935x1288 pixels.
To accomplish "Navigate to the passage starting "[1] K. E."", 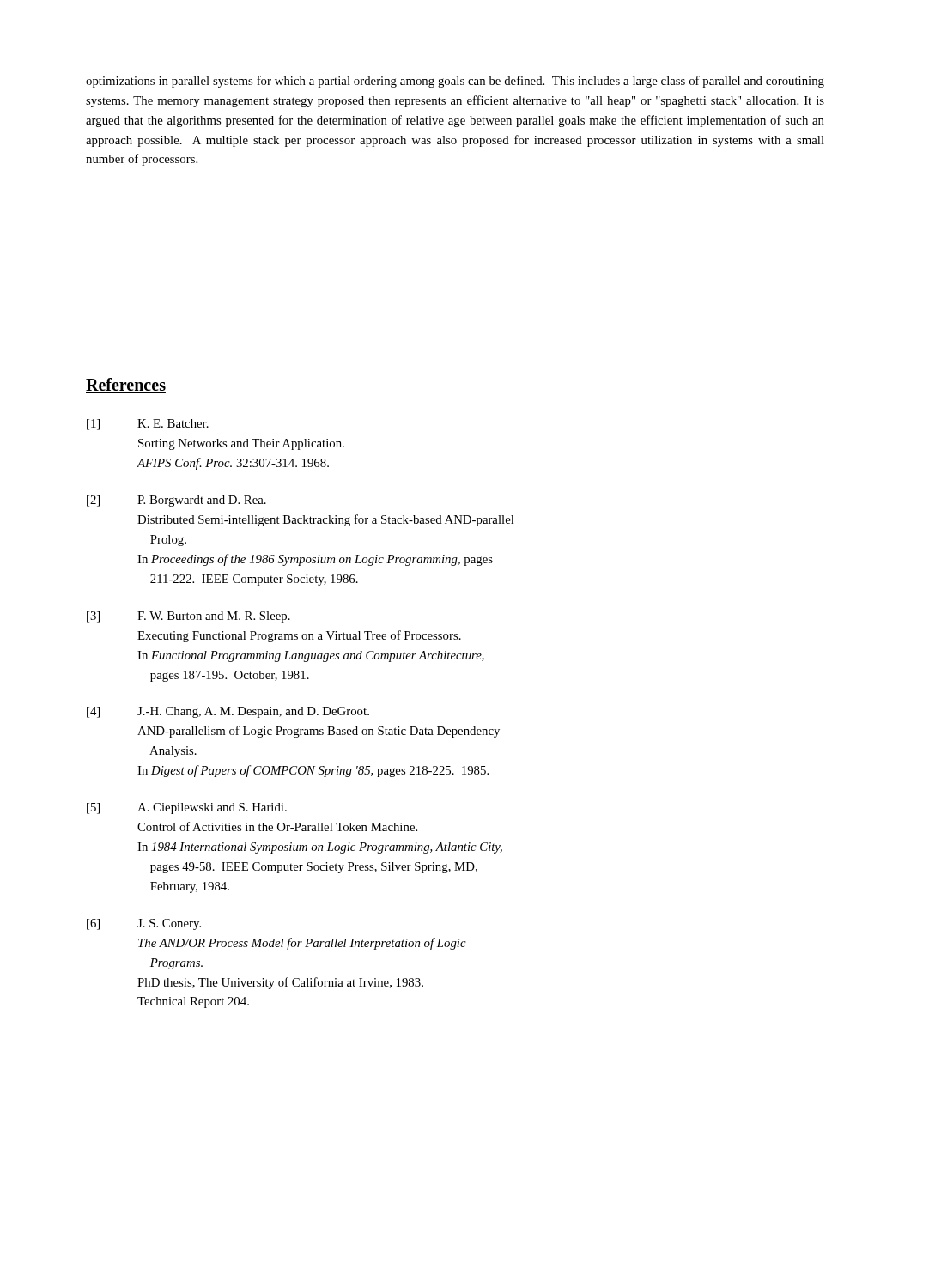I will pos(148,425).
